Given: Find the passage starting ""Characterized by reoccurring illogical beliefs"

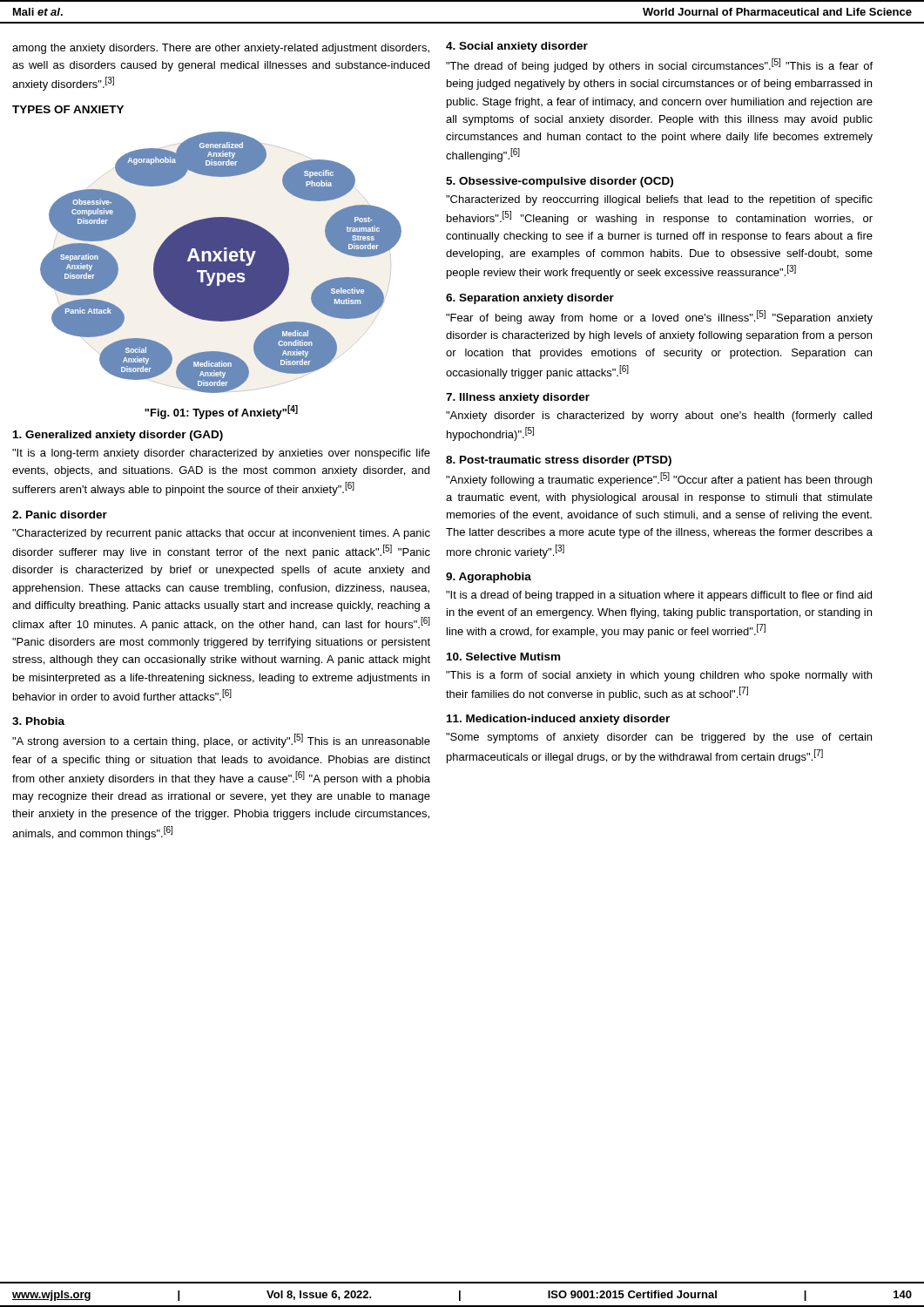Looking at the screenshot, I should pos(659,236).
